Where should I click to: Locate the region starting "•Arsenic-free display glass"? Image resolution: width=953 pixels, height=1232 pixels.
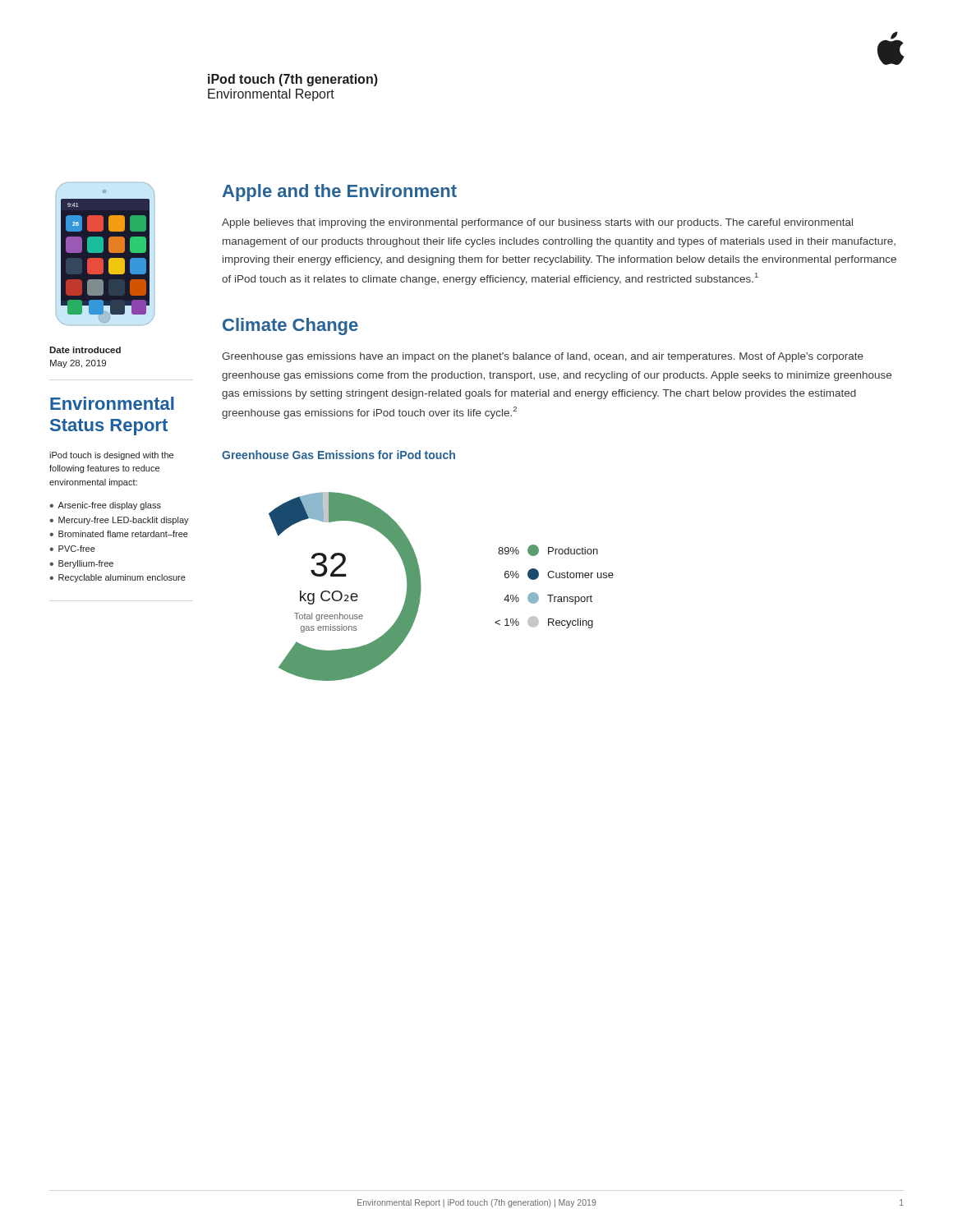click(x=105, y=506)
